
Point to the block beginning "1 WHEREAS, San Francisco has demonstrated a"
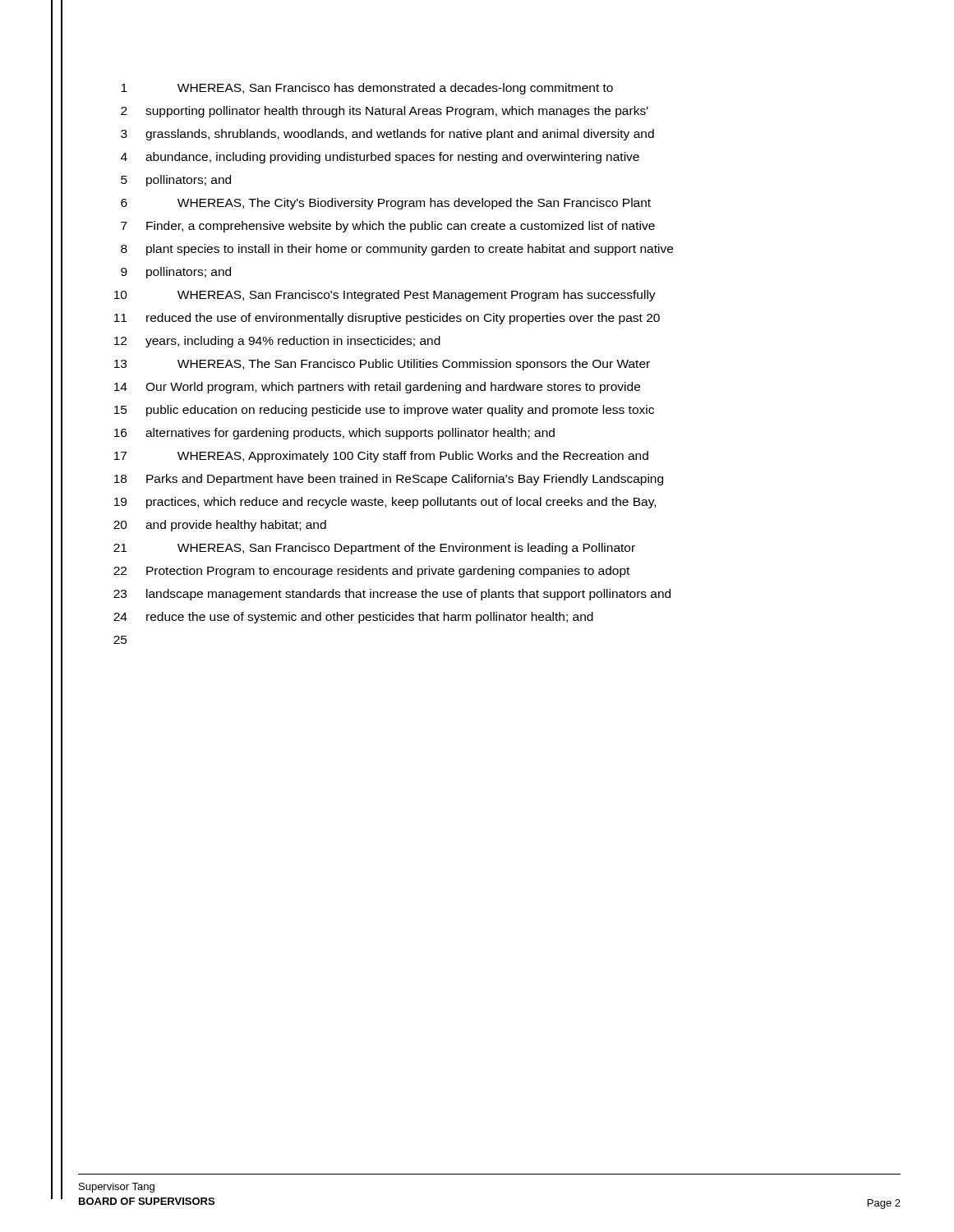(489, 136)
